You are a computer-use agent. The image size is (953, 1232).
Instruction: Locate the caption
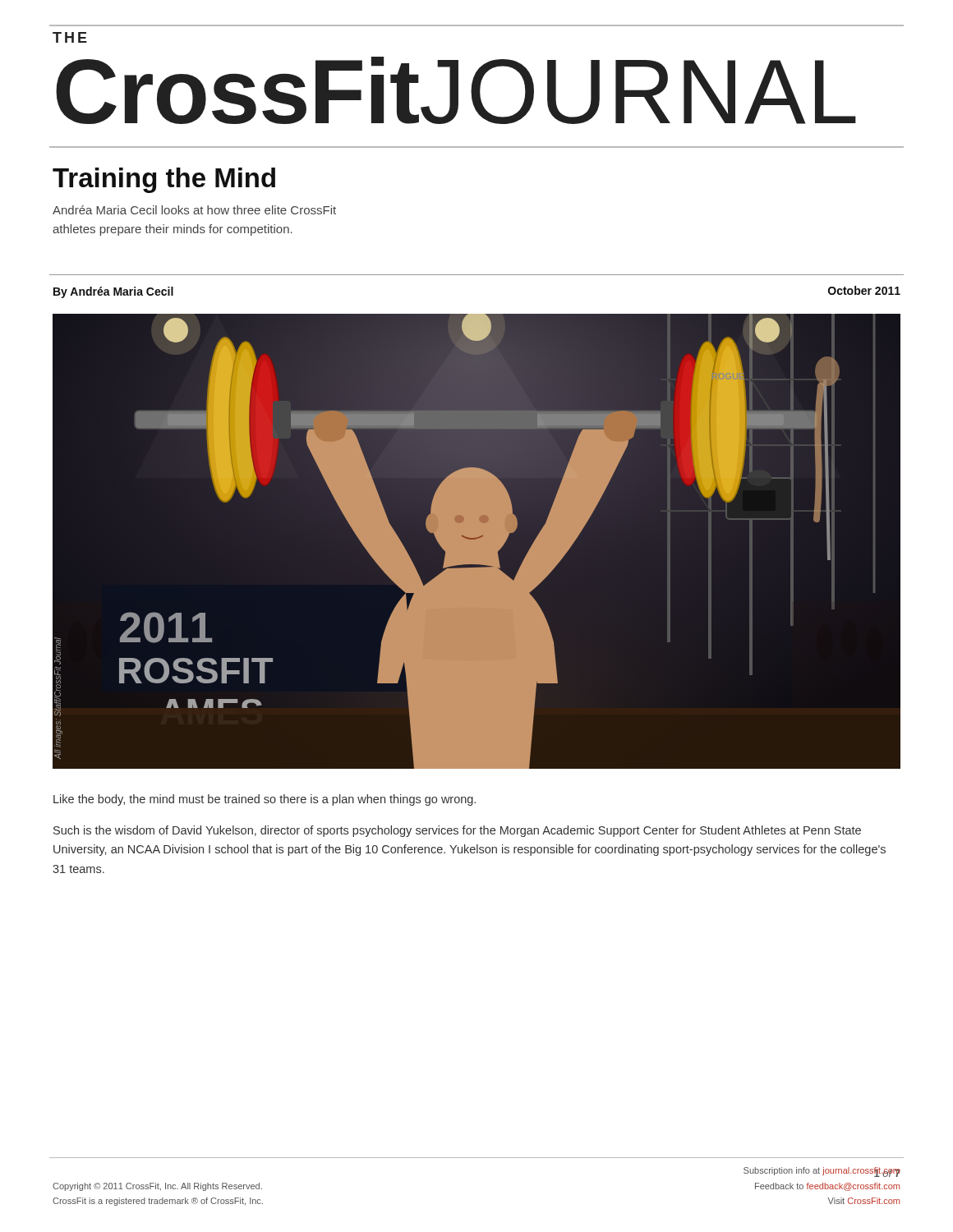click(61, 916)
